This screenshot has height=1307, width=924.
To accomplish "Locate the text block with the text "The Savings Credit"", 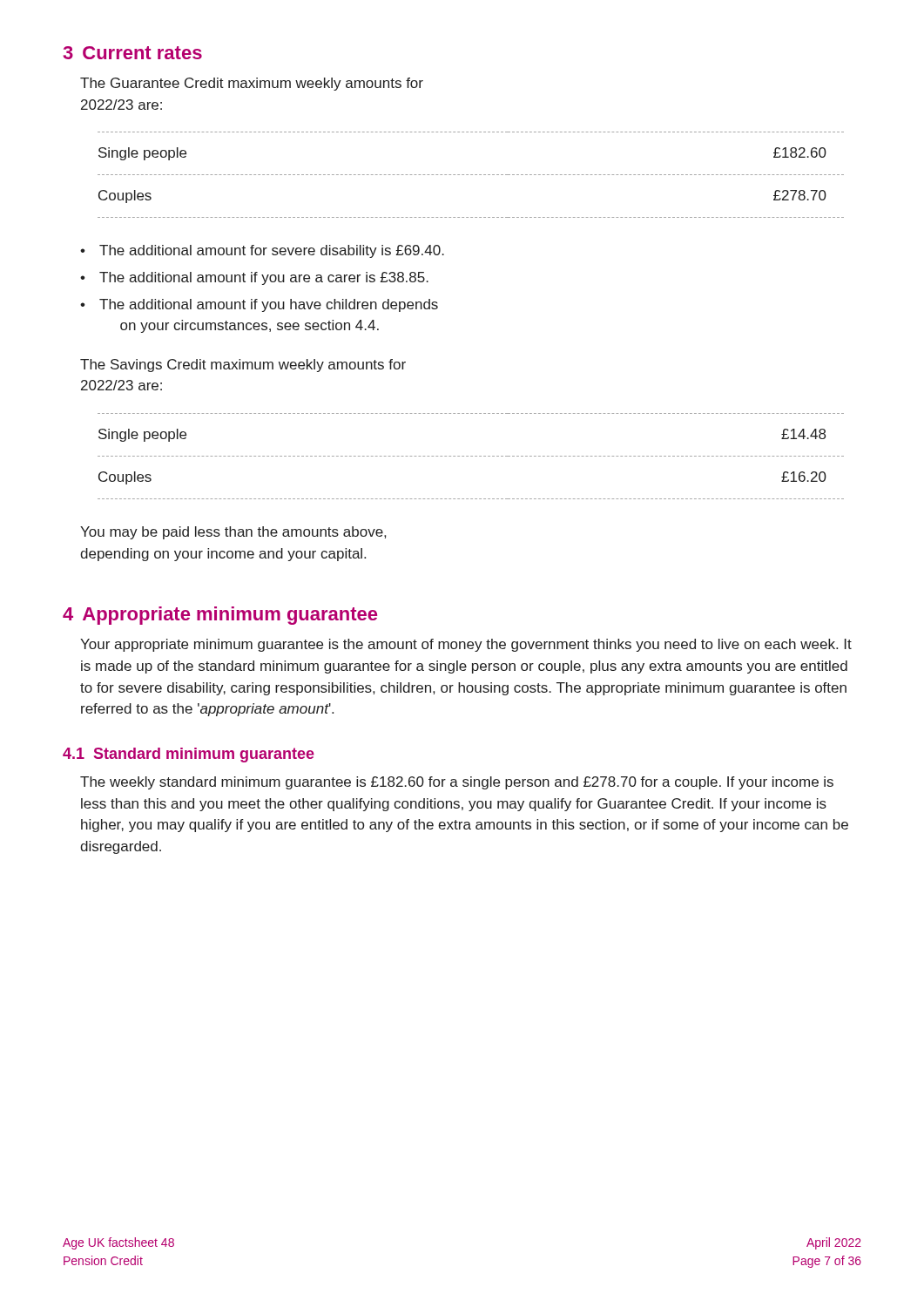I will pyautogui.click(x=243, y=375).
